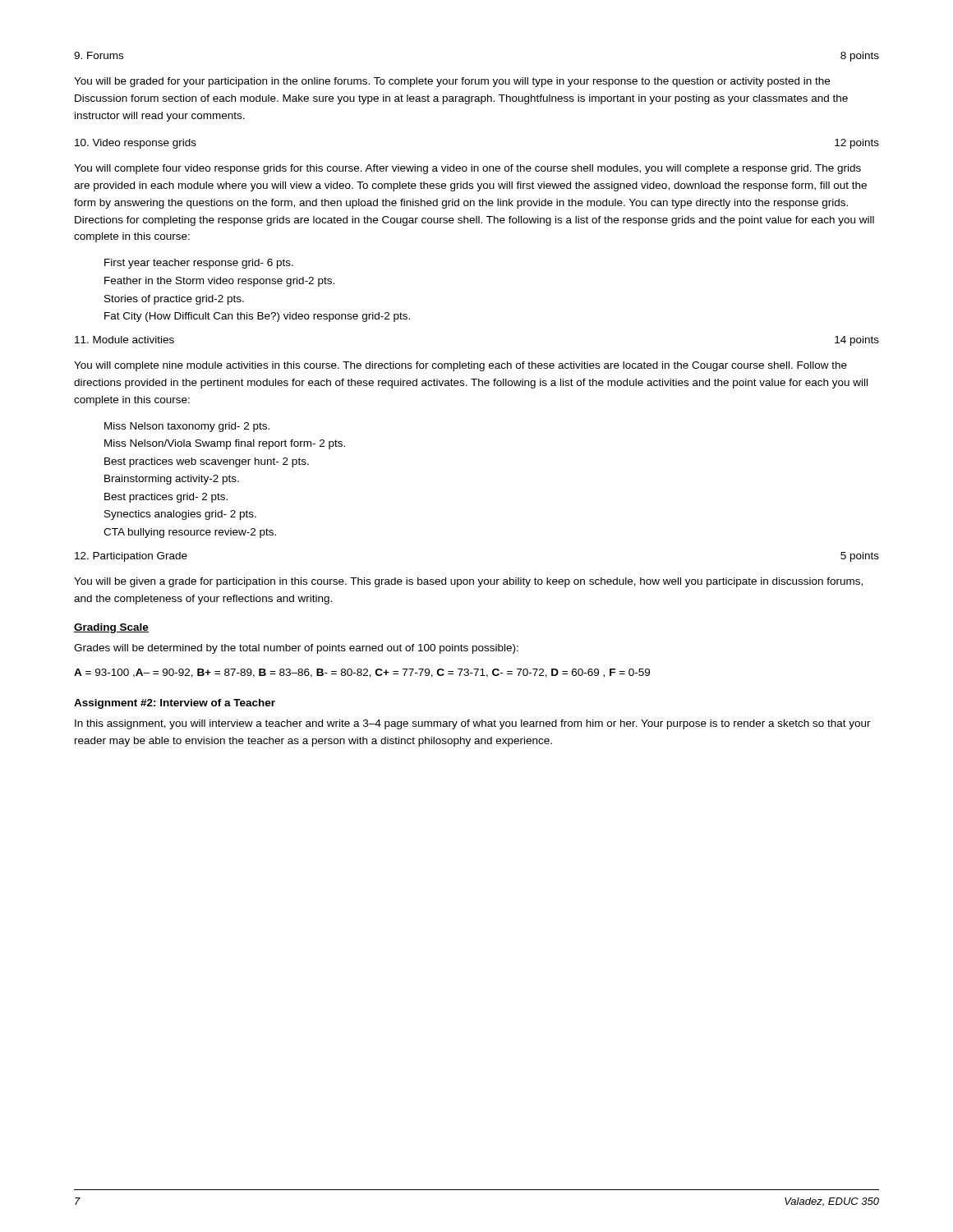Point to the block beginning "10. Video response grids 12"
The width and height of the screenshot is (953, 1232).
(x=136, y=143)
